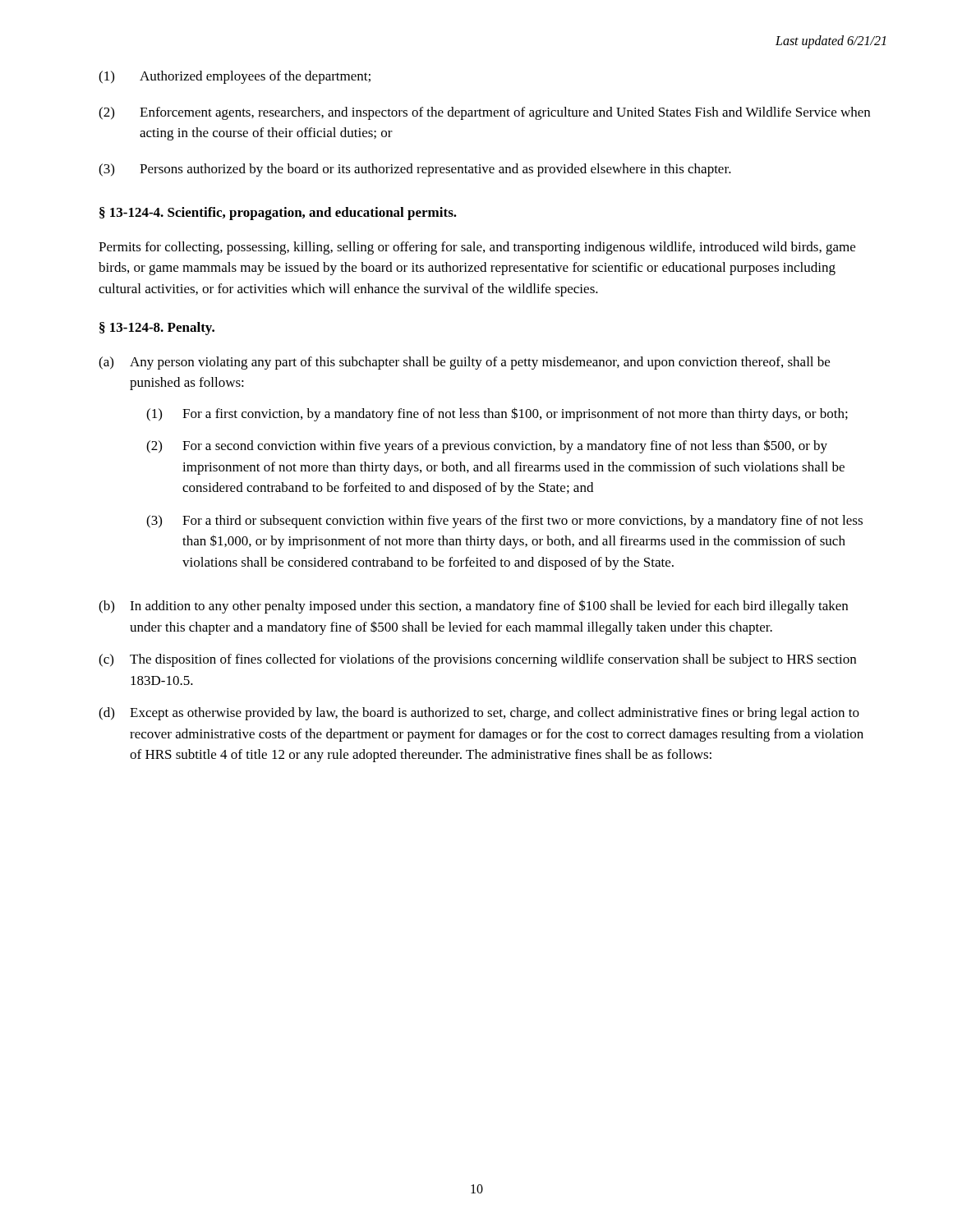
Task: Find the block on this page that starts "(b) In addition to any other penalty"
Action: point(485,616)
